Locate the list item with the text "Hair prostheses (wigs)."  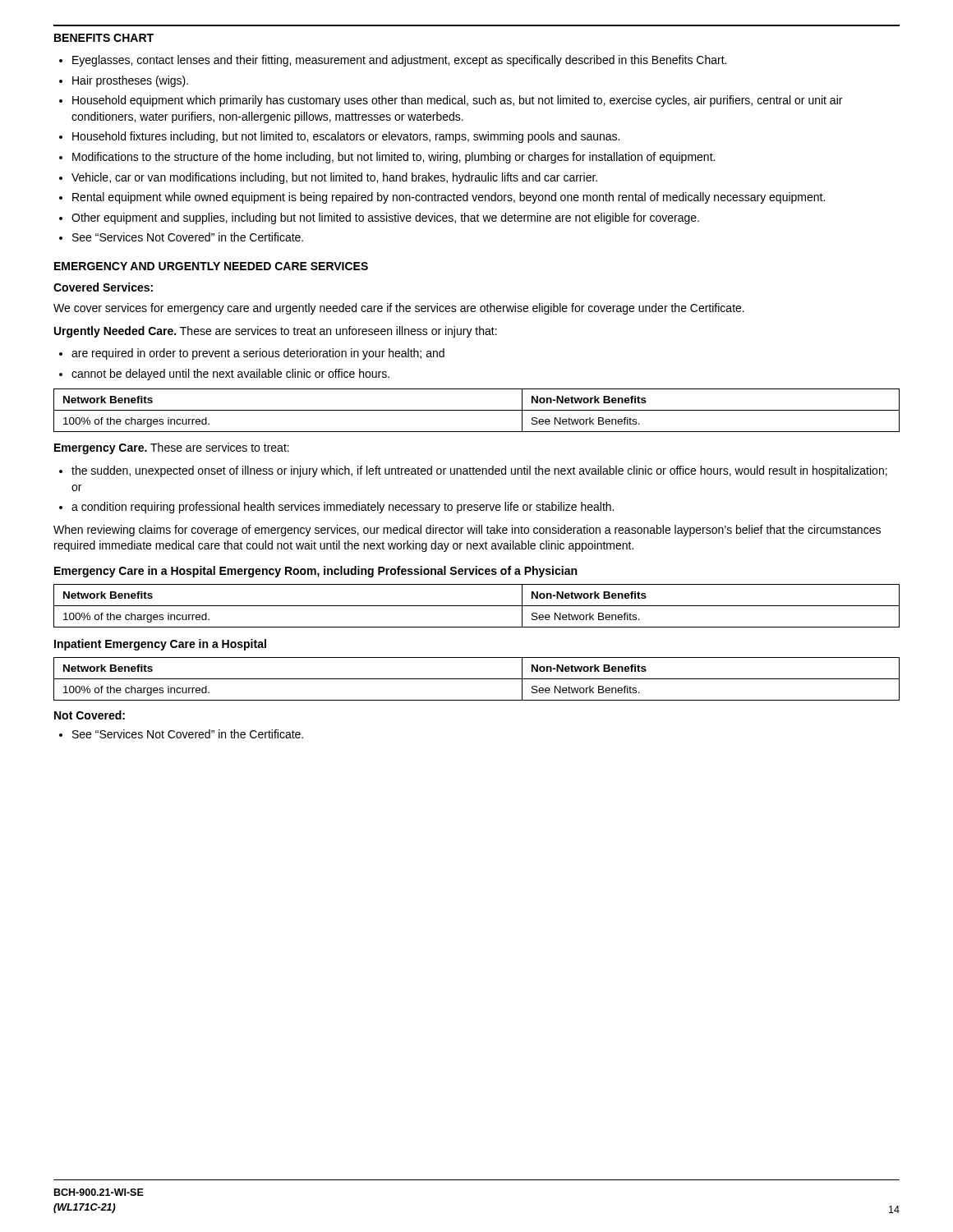tap(130, 80)
